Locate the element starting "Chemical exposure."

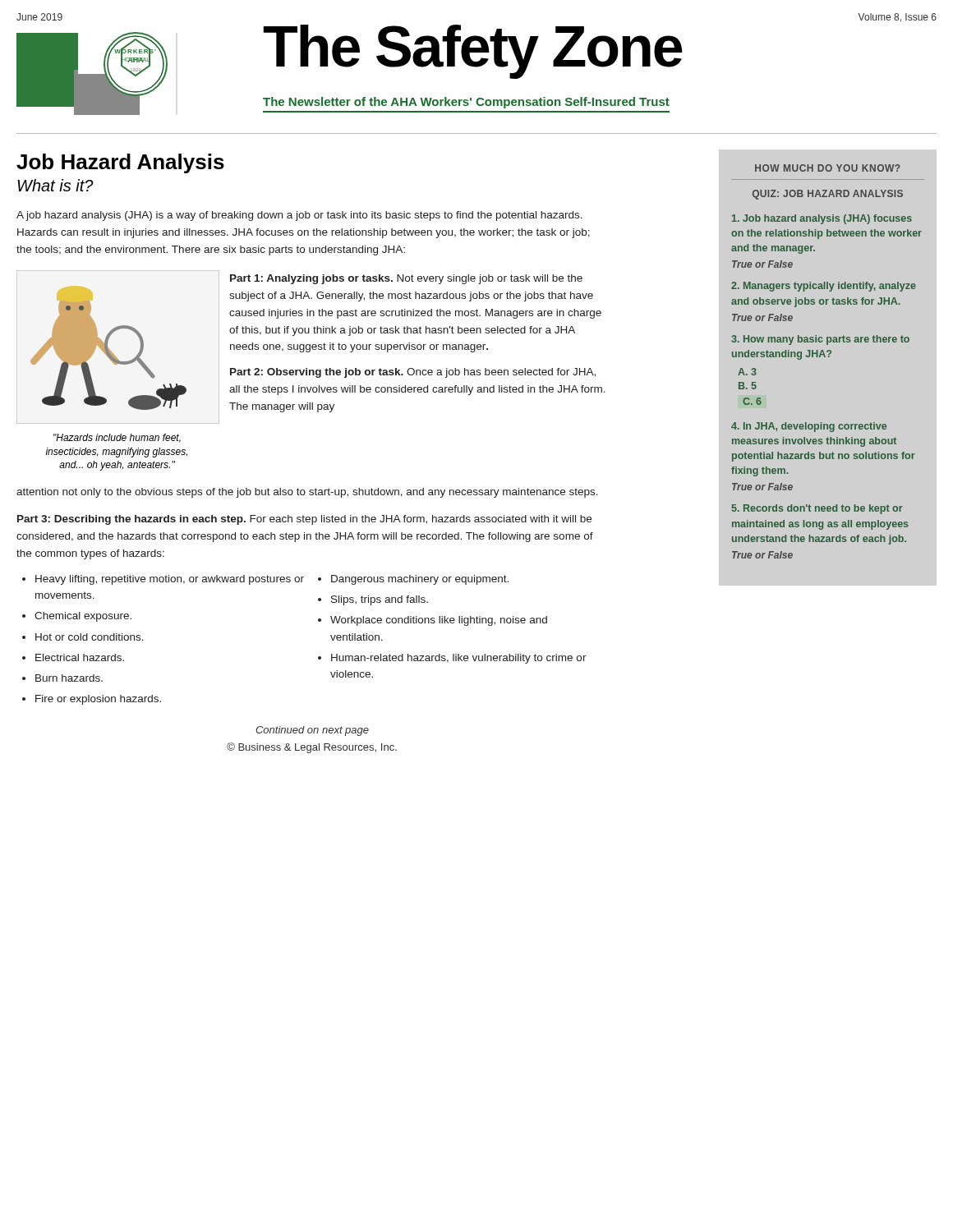point(83,617)
